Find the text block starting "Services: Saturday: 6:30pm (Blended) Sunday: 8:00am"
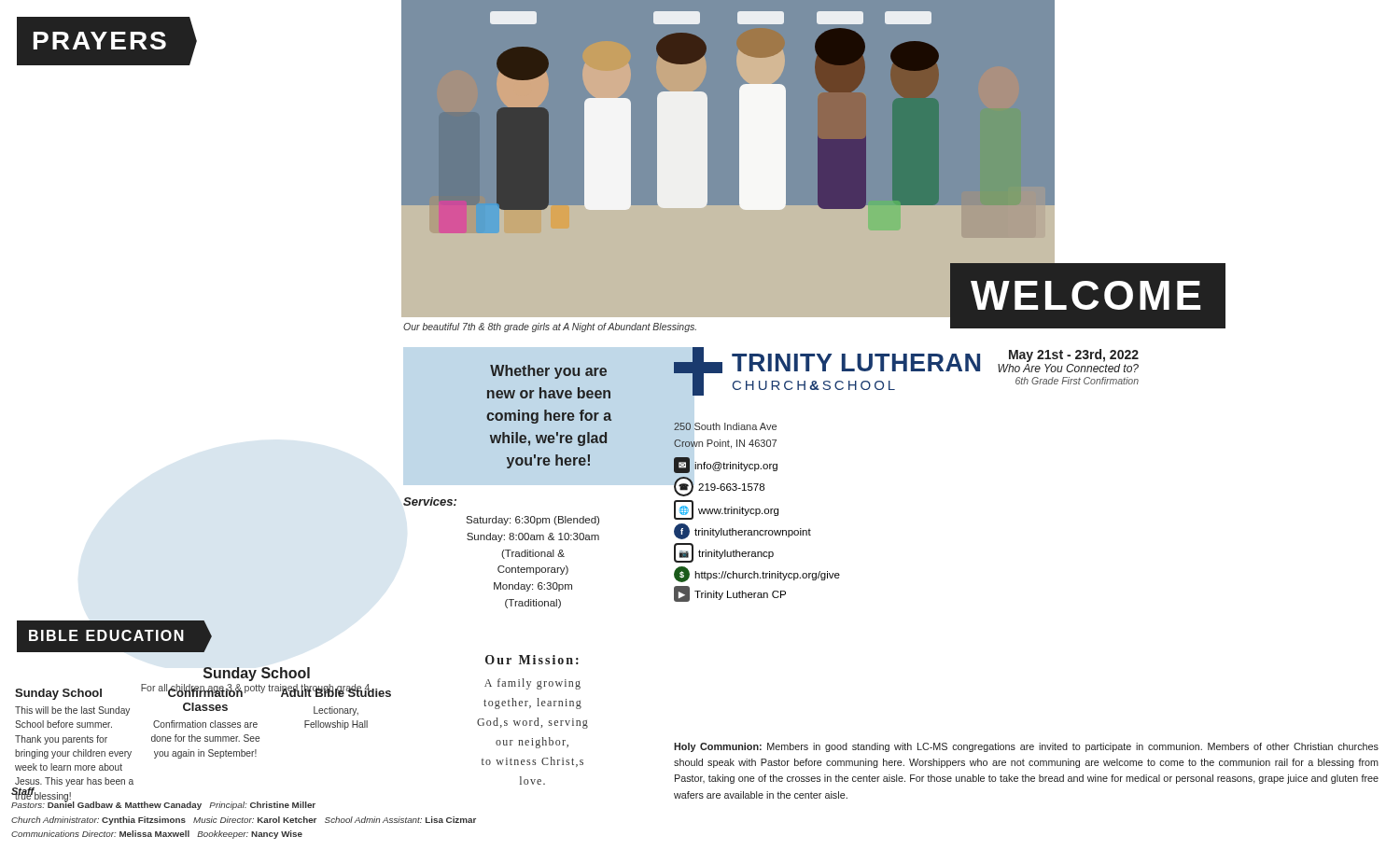Screen dimensions: 850x1400 click(533, 553)
